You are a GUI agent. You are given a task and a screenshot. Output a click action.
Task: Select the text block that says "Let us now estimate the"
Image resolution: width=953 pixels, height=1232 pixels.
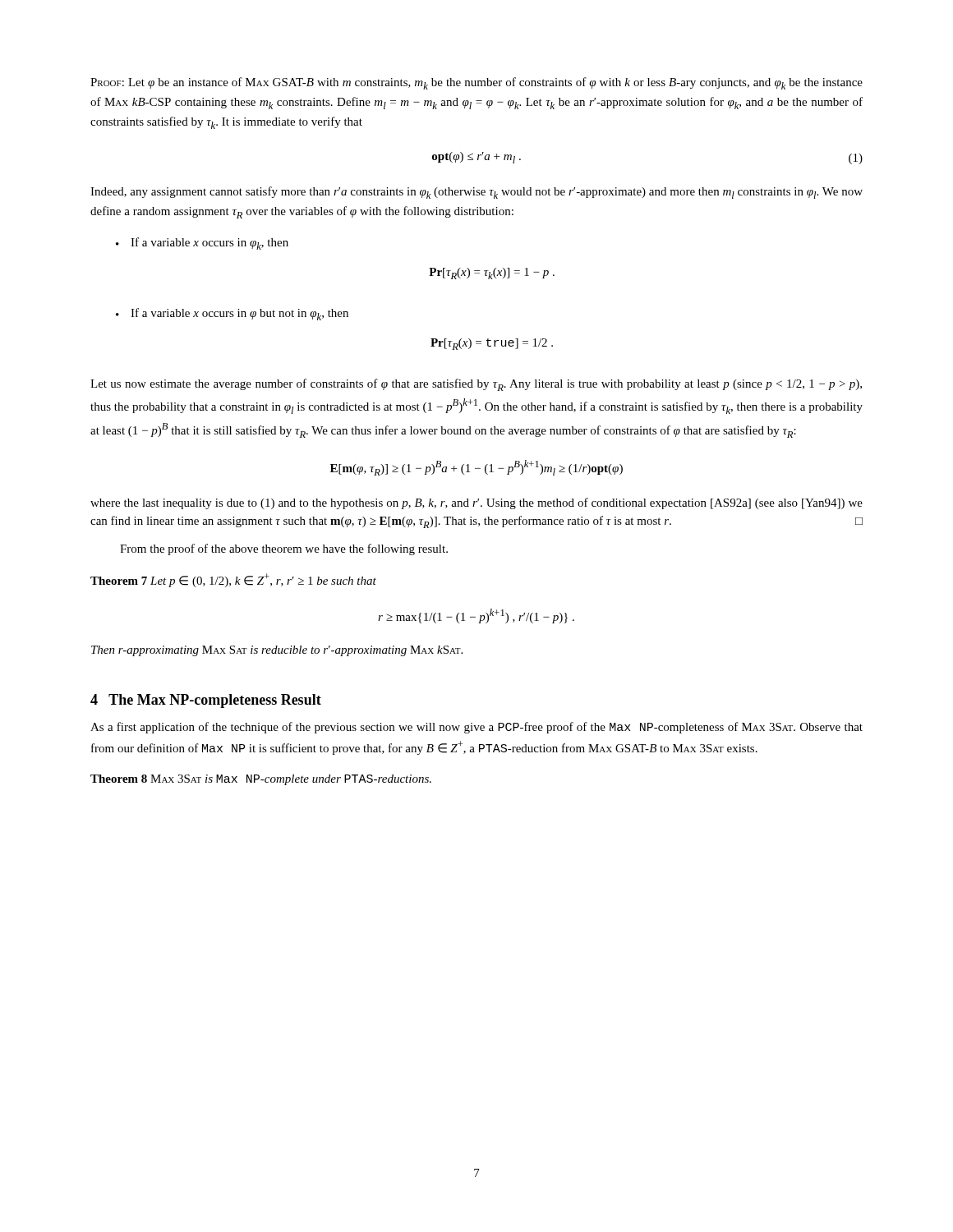pos(476,409)
